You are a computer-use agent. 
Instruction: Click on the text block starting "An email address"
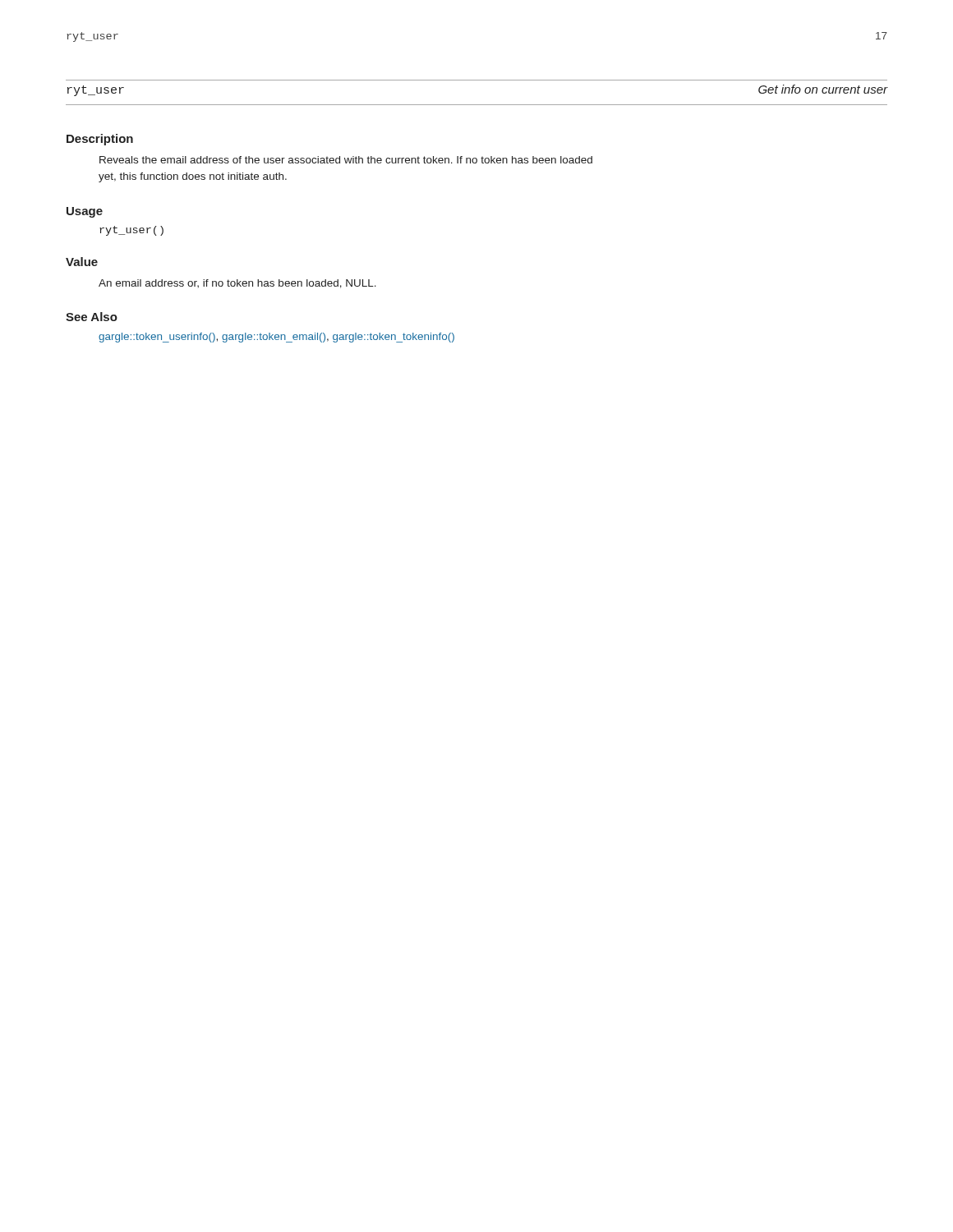(238, 282)
